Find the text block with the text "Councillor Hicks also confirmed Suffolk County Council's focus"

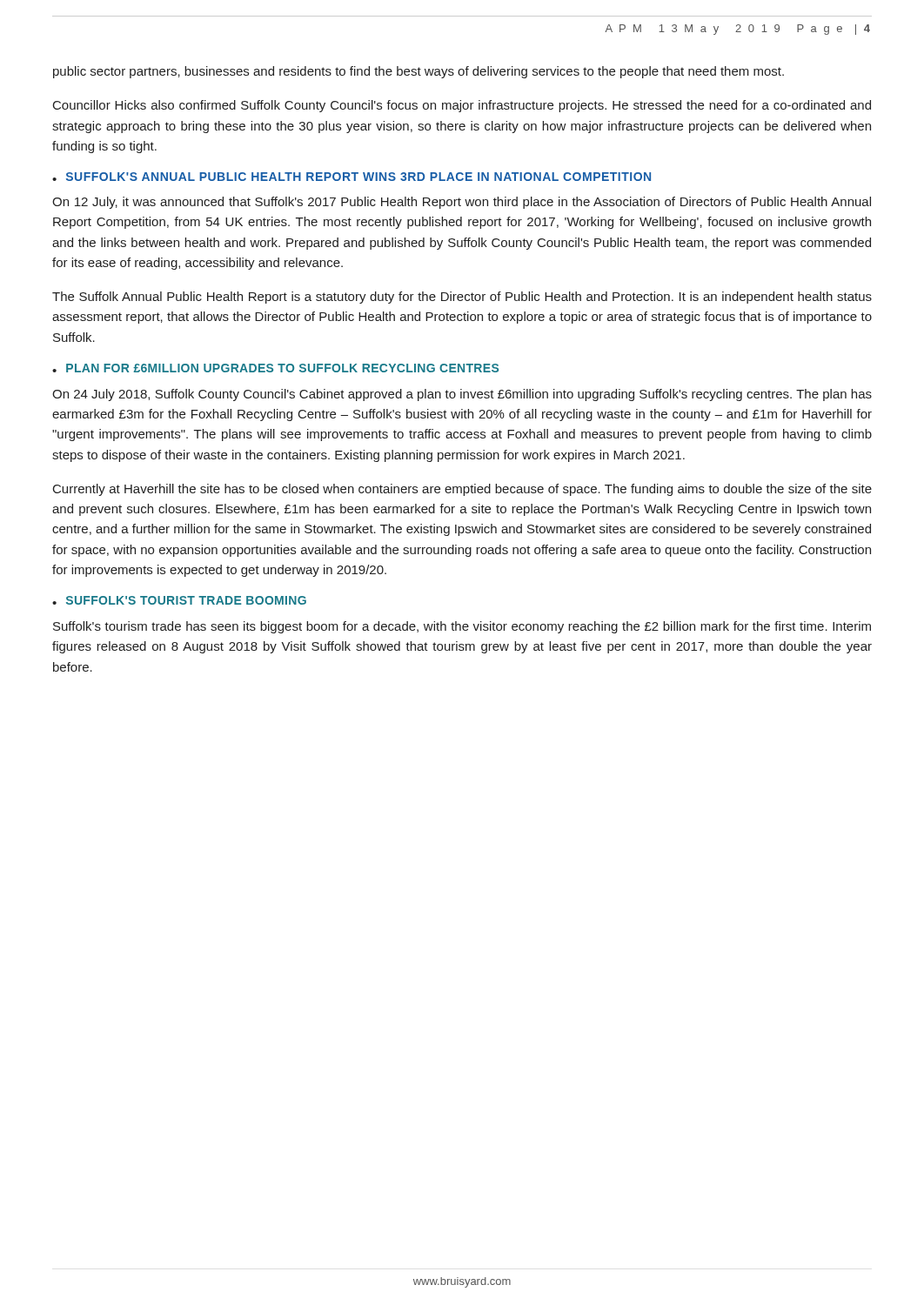[x=462, y=125]
